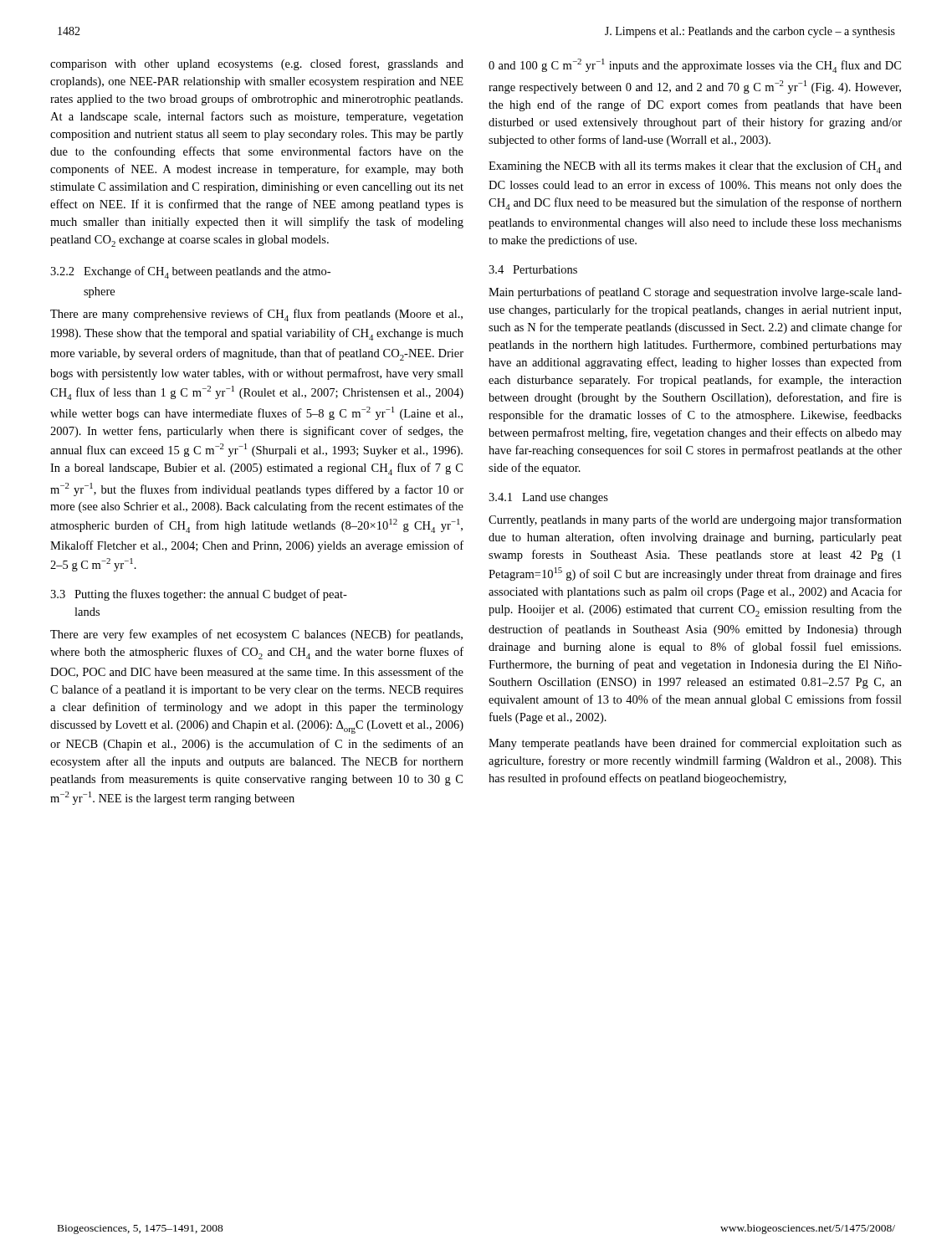Click on the text starting "0 and 100 g"
952x1255 pixels.
point(695,152)
